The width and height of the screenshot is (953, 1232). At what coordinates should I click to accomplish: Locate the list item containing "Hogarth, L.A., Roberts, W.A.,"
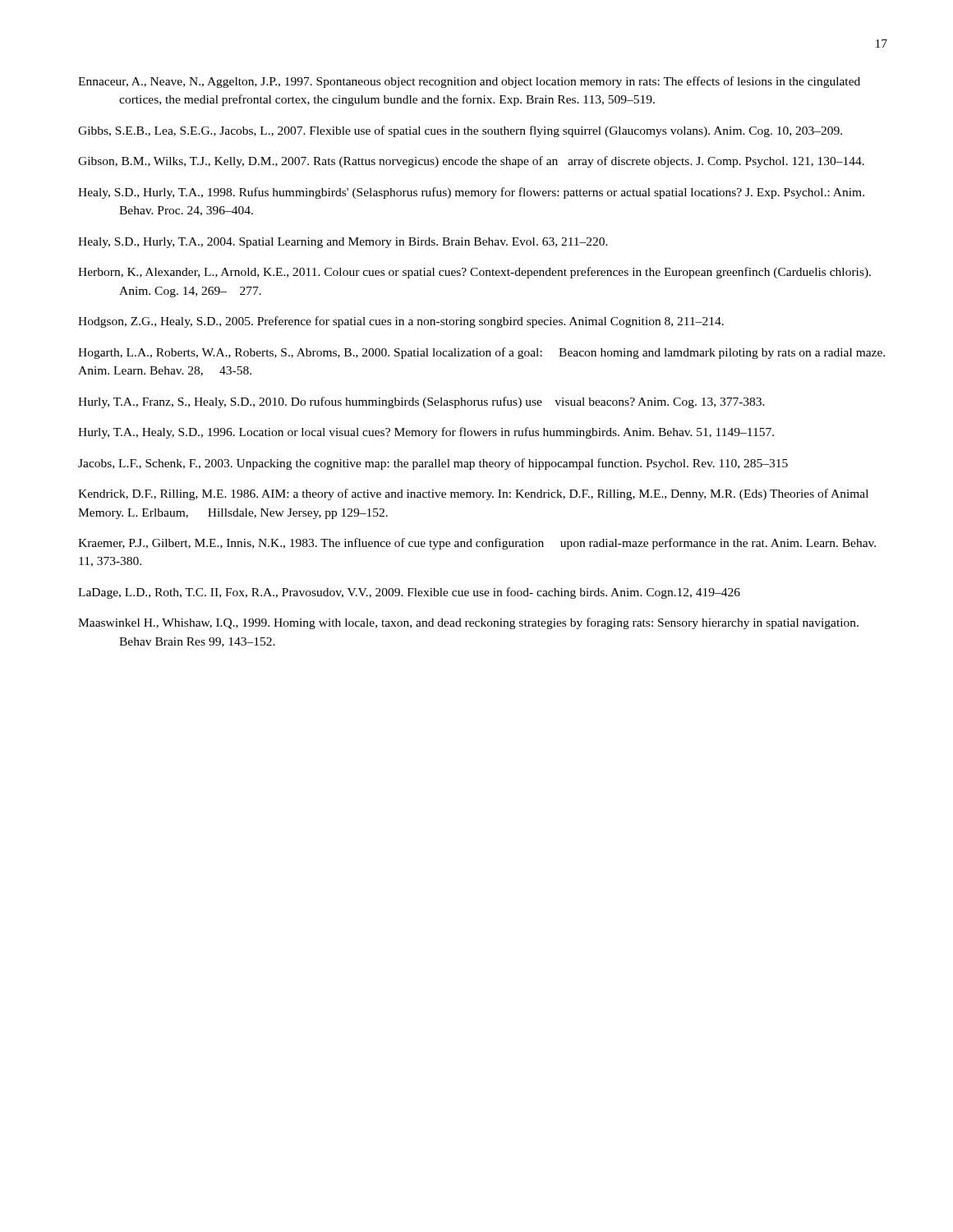point(482,361)
